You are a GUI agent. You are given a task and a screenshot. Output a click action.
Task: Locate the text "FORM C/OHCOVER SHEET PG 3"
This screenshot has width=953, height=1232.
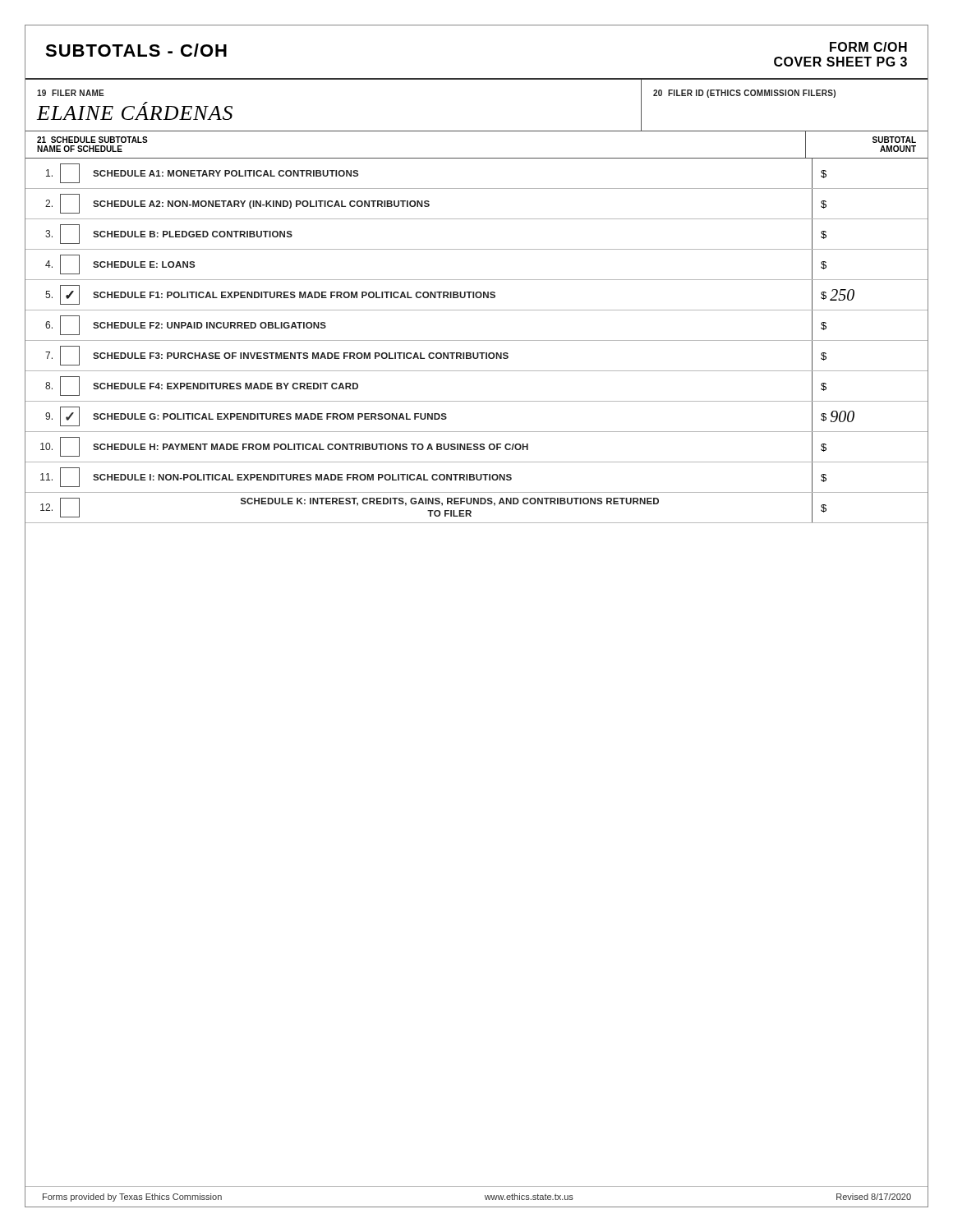click(x=841, y=55)
